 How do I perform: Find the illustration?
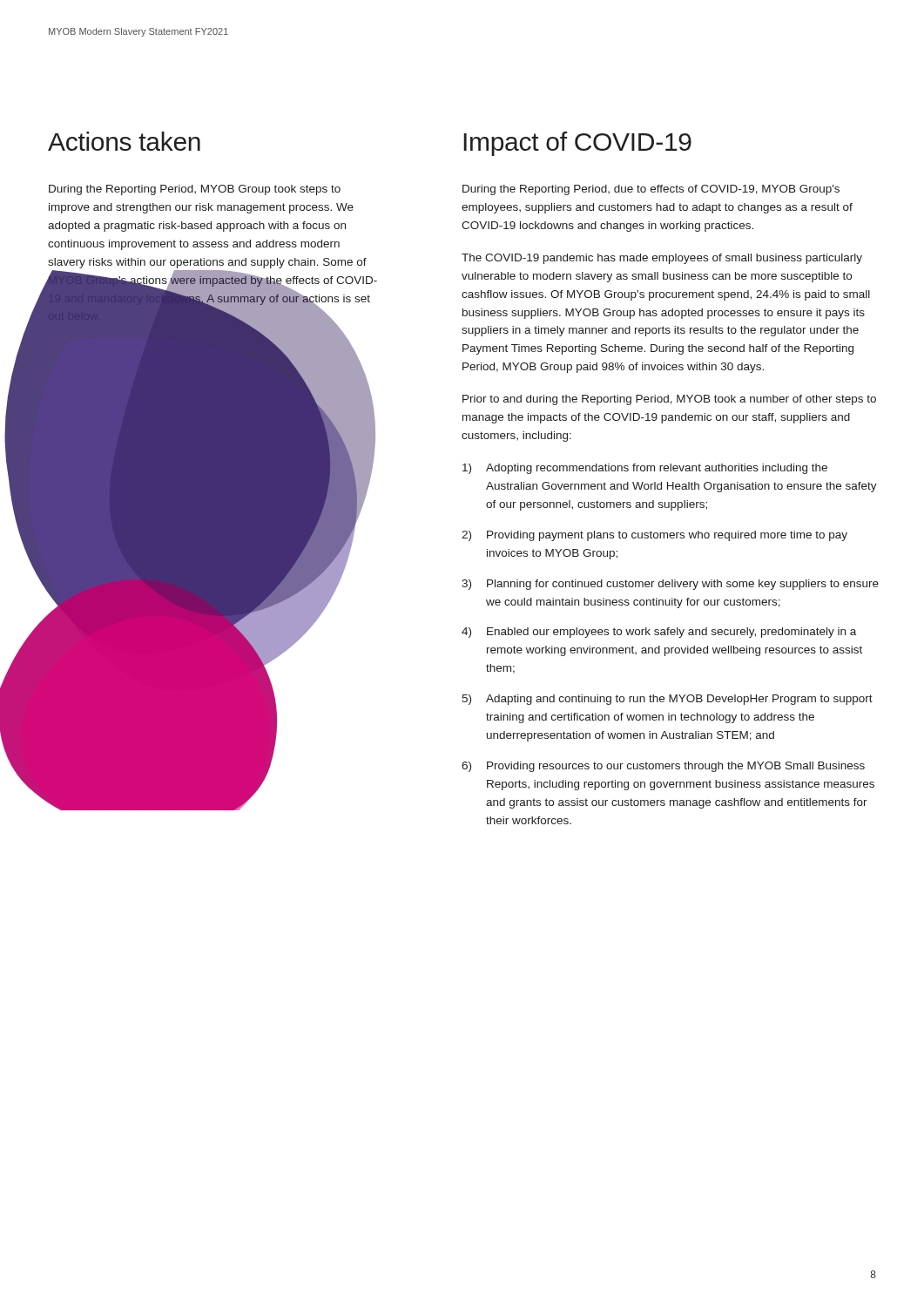point(213,540)
